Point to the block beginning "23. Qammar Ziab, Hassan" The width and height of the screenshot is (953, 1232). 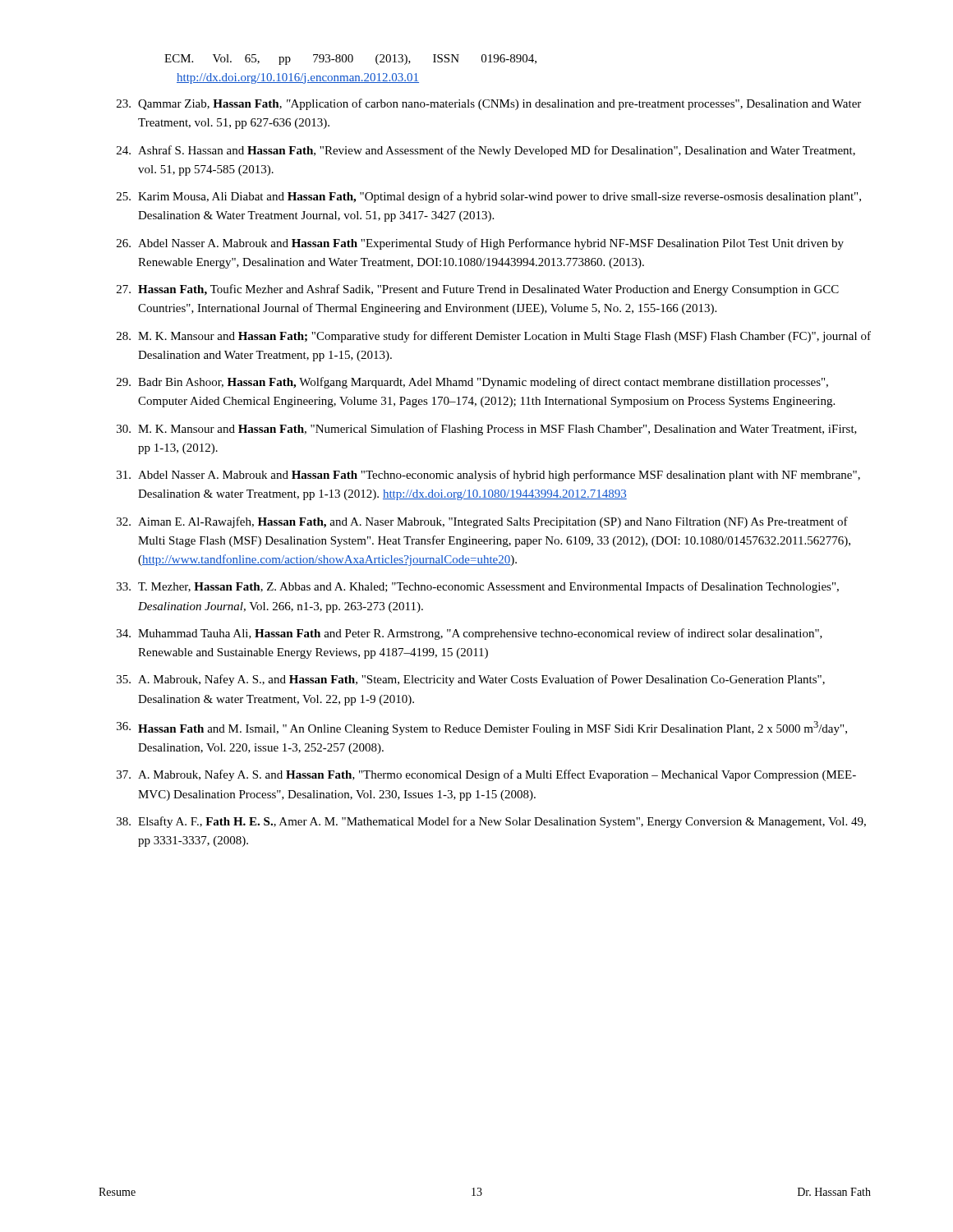click(485, 114)
